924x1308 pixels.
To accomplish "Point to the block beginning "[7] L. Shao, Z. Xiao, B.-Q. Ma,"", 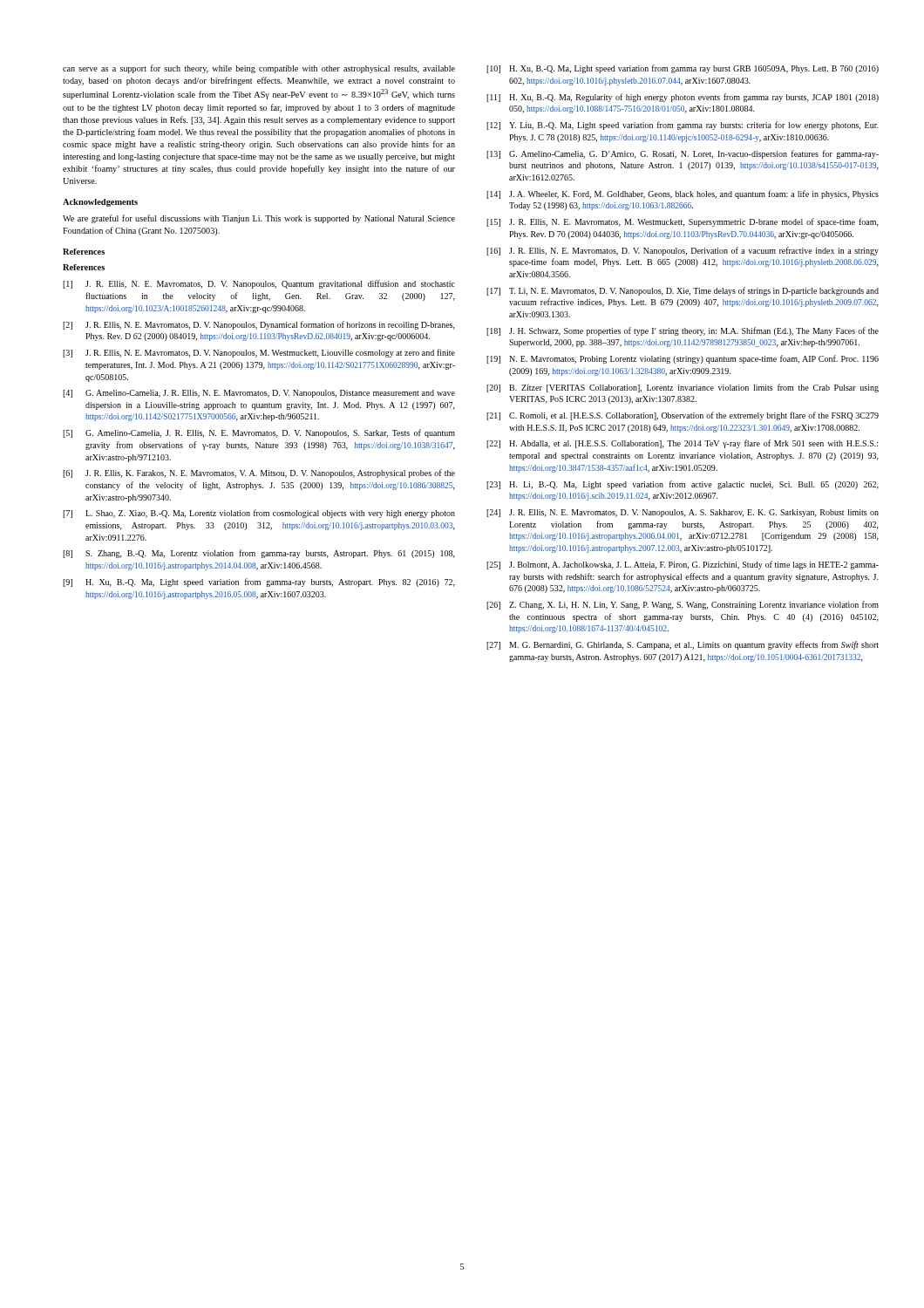I will click(259, 526).
